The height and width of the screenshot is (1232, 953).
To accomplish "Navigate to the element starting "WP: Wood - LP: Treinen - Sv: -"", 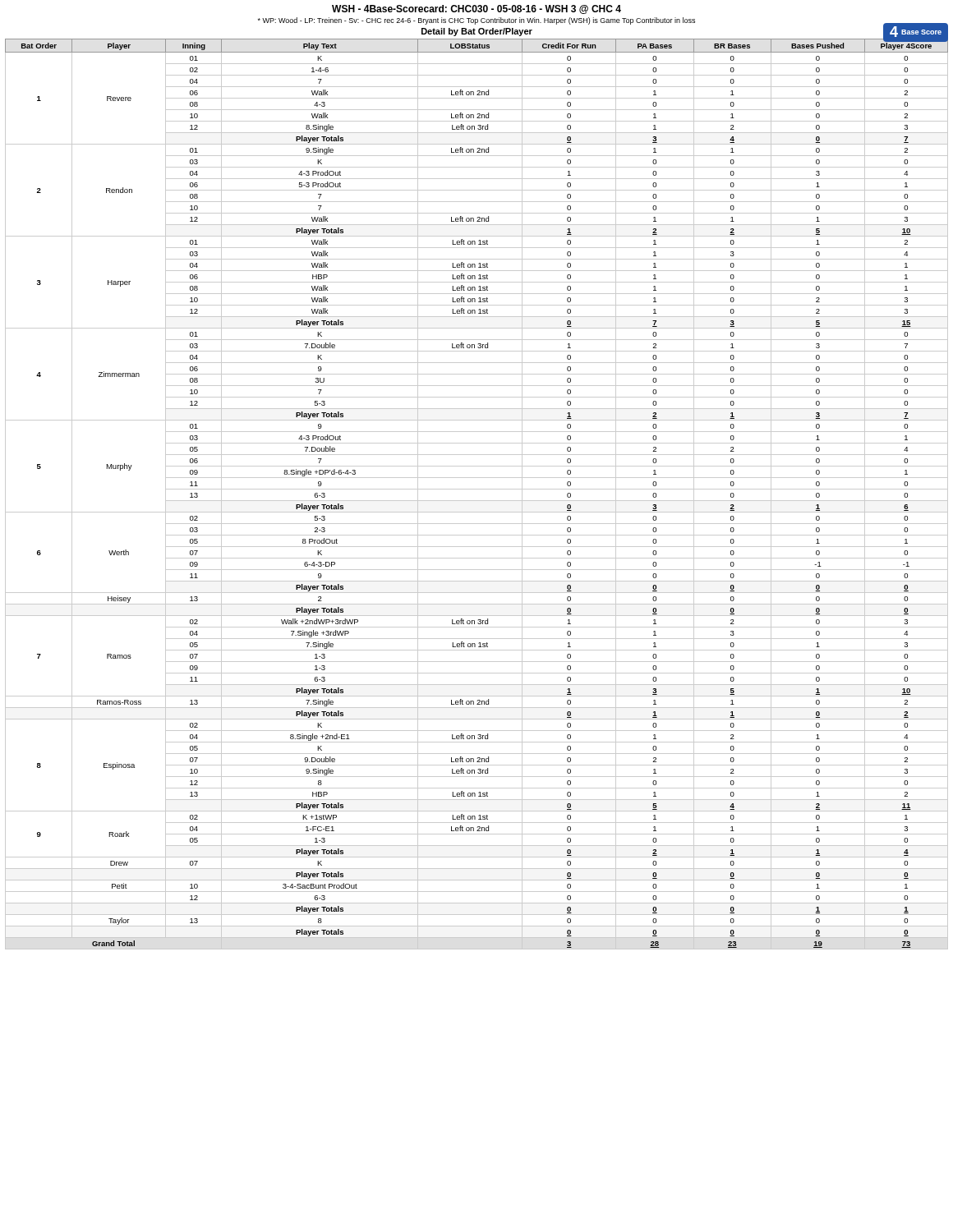I will [476, 21].
